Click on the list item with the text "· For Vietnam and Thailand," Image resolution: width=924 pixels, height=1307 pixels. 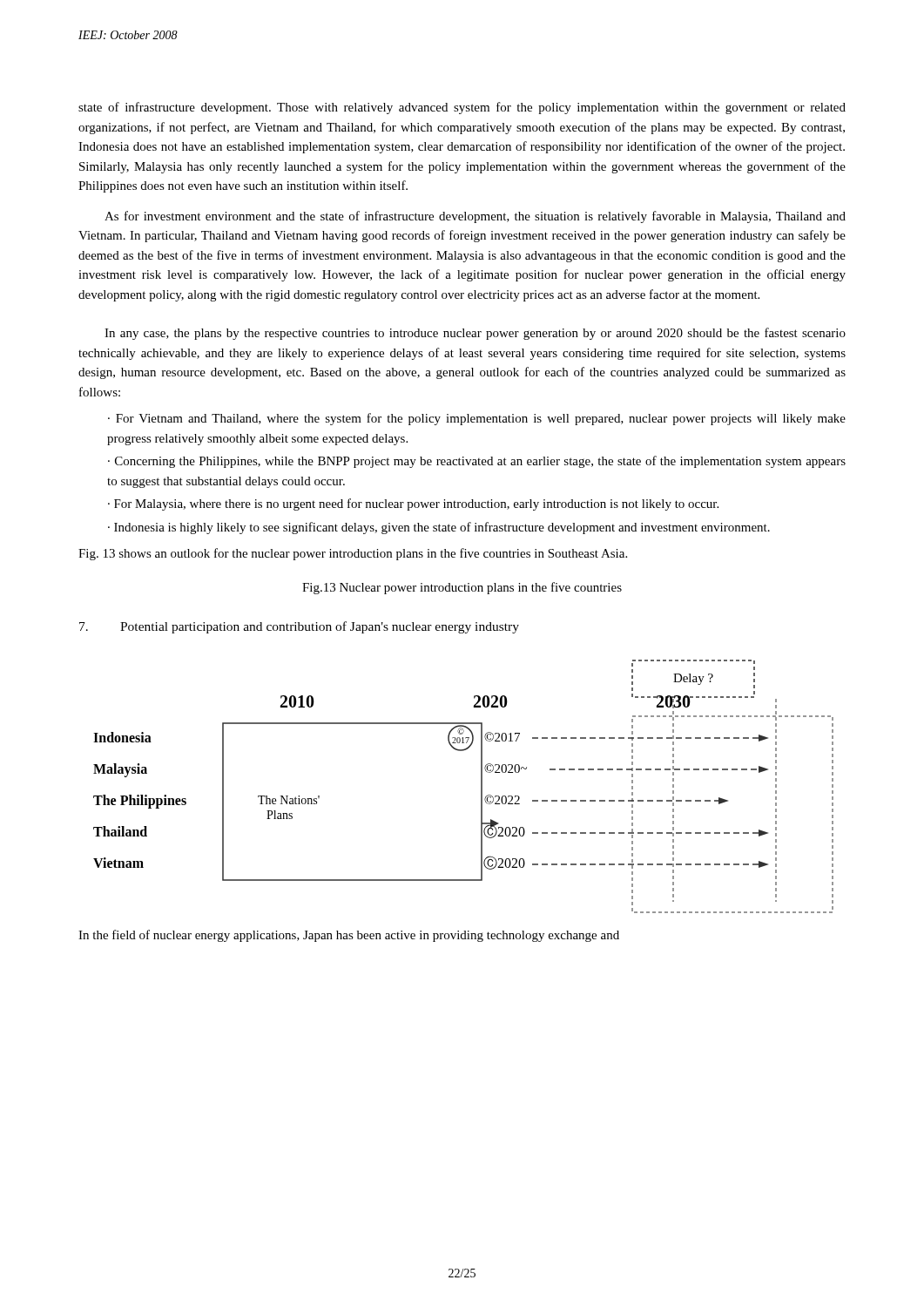point(476,428)
